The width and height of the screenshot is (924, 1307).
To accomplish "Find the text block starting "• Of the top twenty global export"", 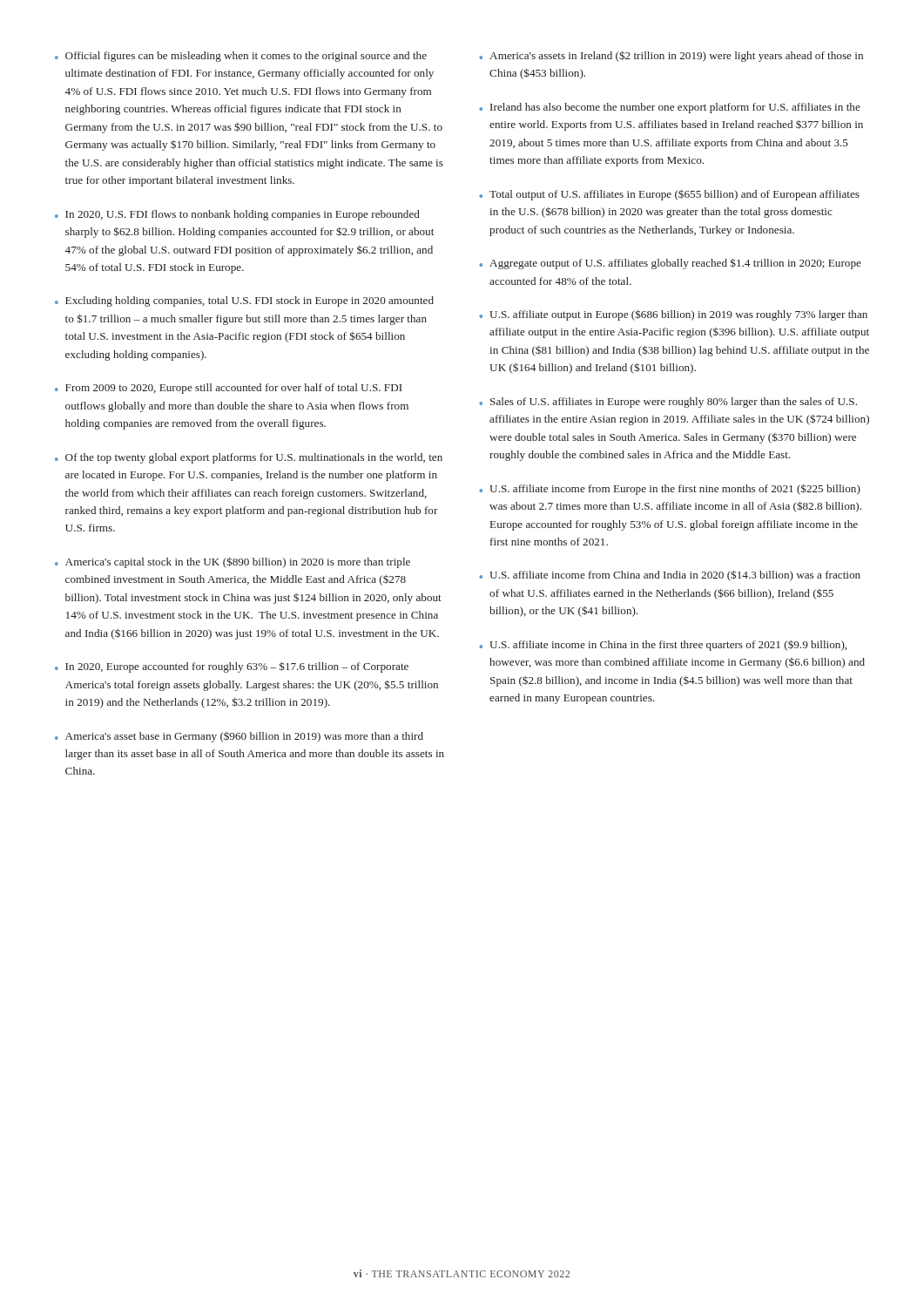I will pyautogui.click(x=250, y=493).
